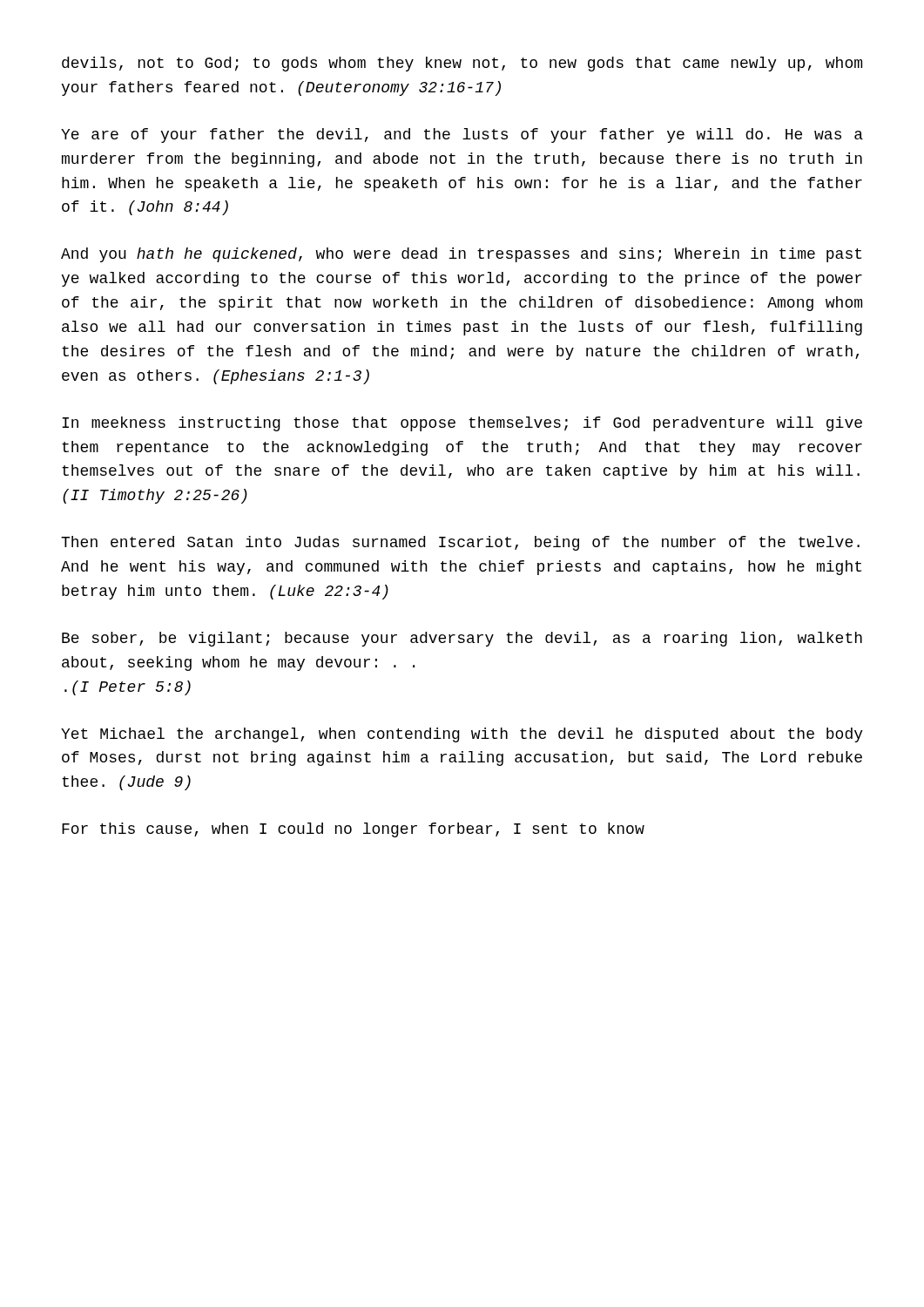924x1307 pixels.
Task: Find the block on this page that starts "Be sober, be vigilant;"
Action: [462, 639]
